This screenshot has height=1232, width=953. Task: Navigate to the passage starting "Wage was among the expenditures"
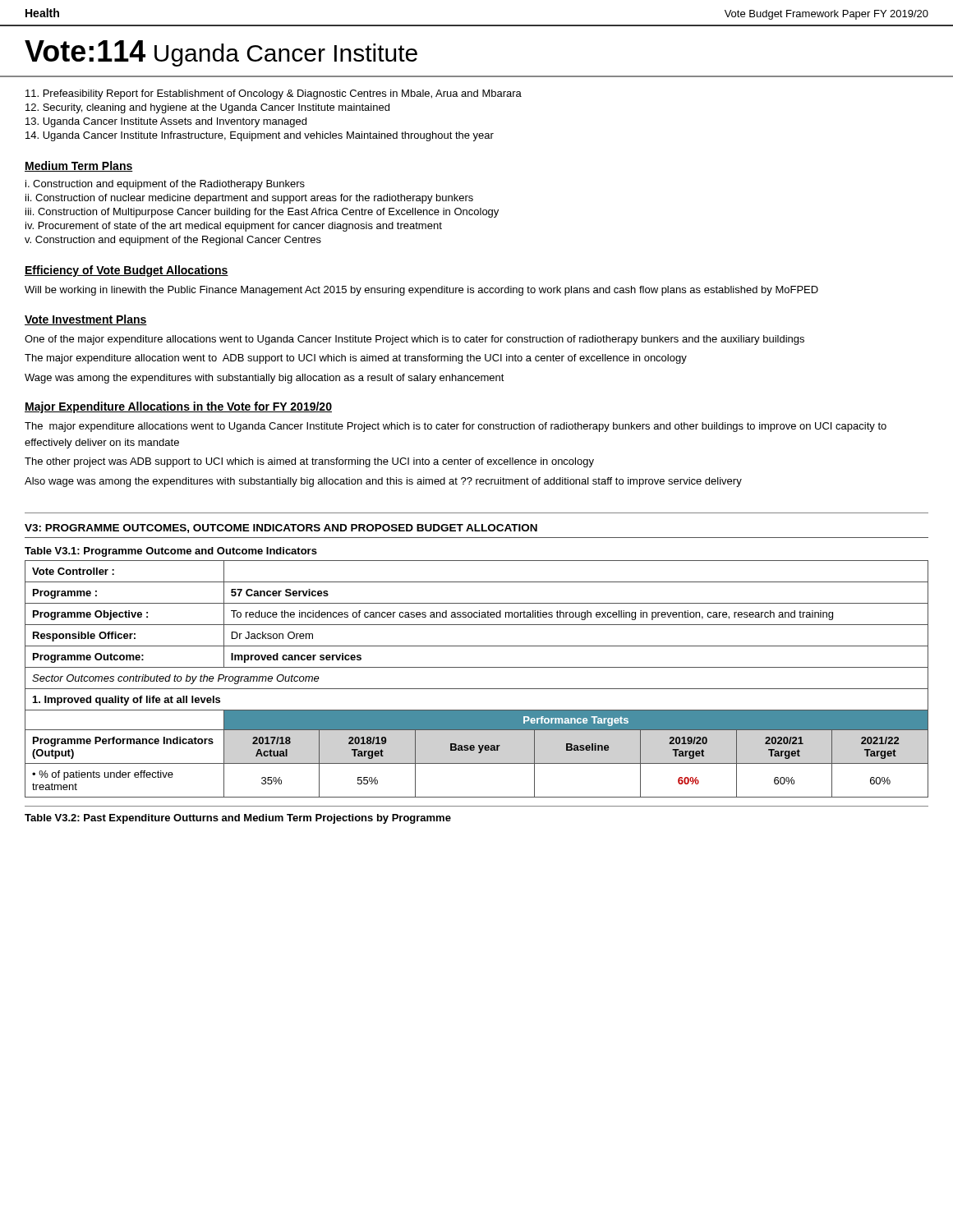click(264, 377)
